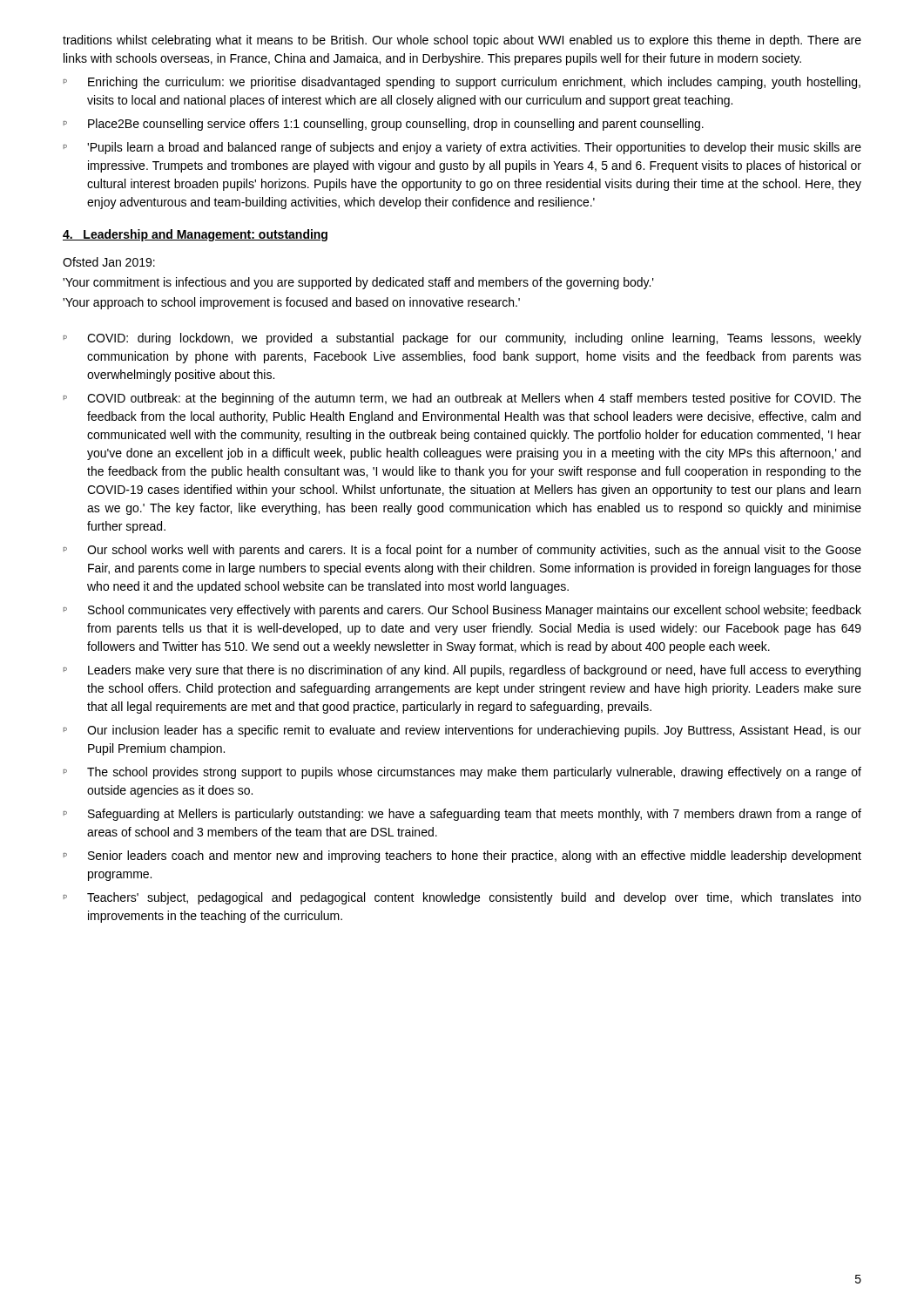The width and height of the screenshot is (924, 1307).
Task: Click on the list item that says "ᵖ Senior leaders coach and"
Action: click(x=462, y=865)
